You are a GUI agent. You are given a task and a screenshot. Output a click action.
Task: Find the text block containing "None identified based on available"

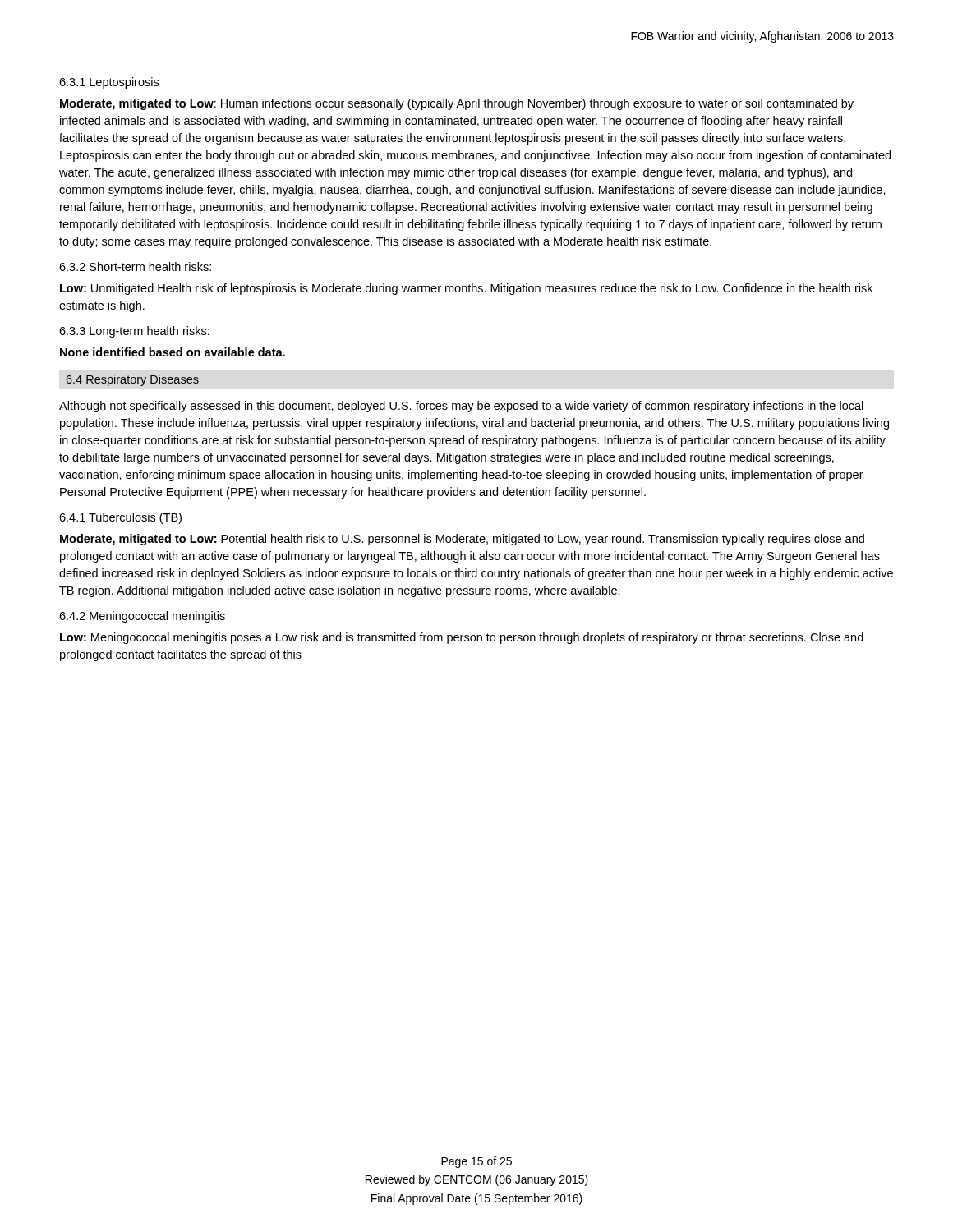pos(172,352)
